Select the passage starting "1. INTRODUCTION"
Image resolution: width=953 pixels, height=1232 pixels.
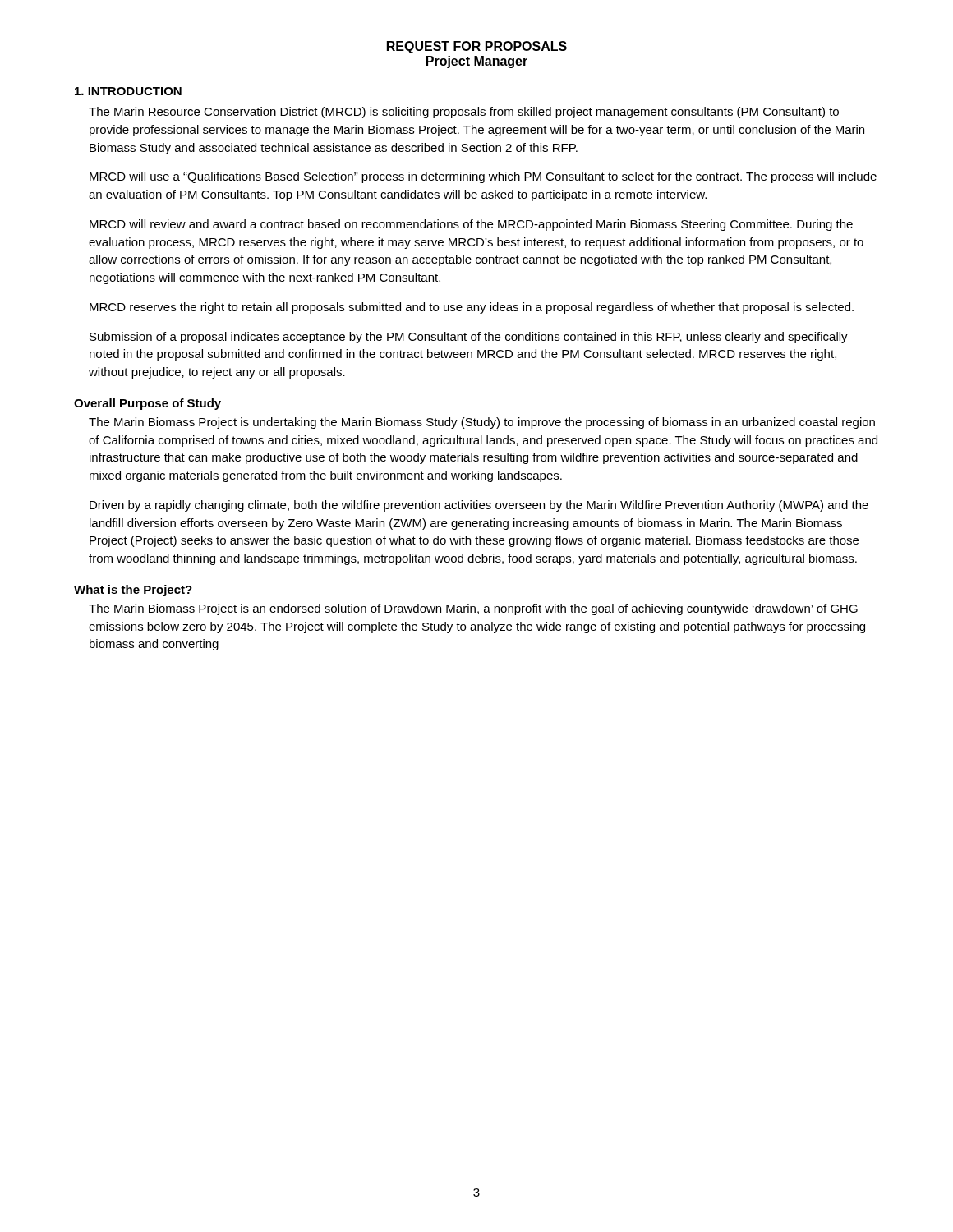128,91
